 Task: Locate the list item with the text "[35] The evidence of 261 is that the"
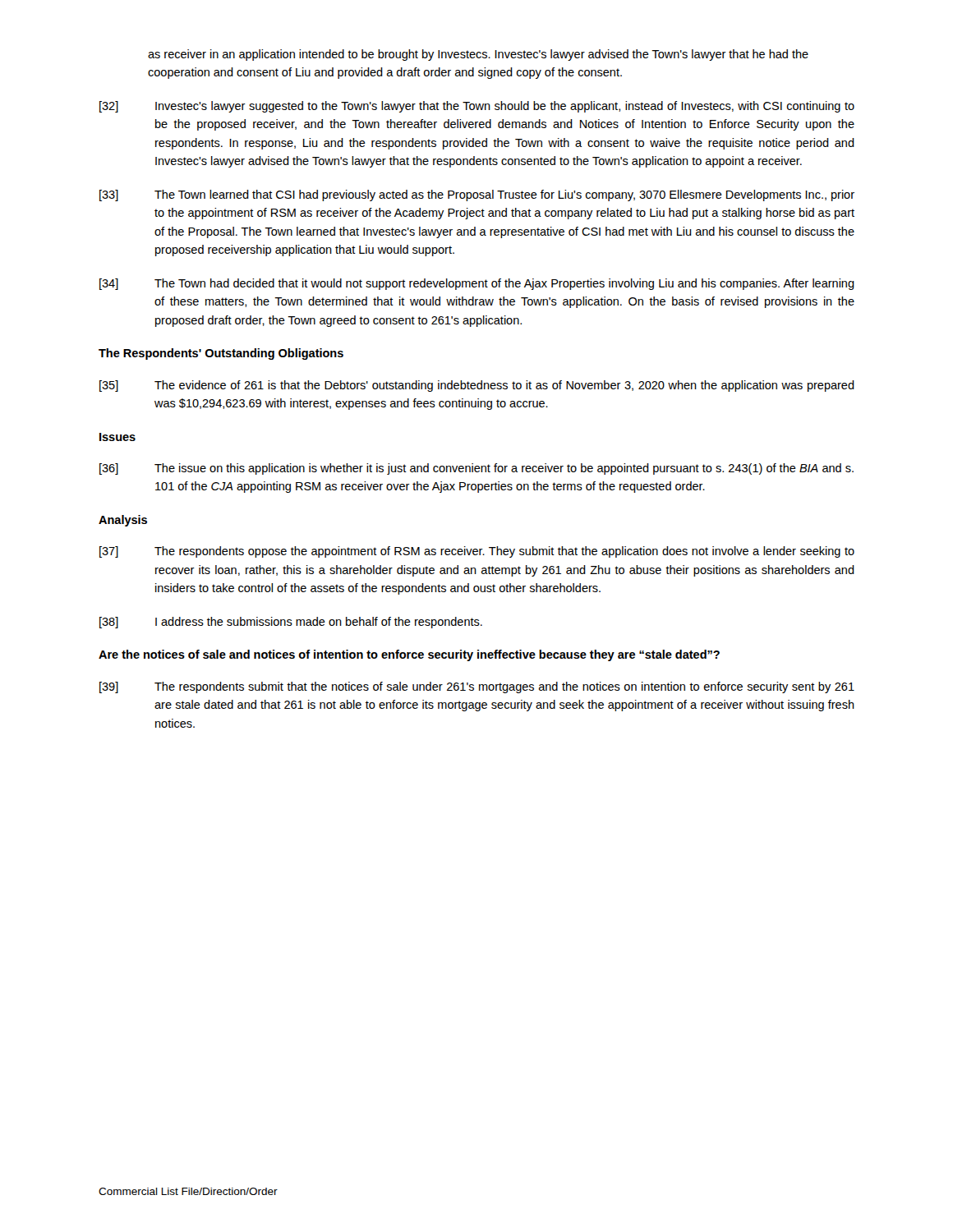pyautogui.click(x=476, y=394)
